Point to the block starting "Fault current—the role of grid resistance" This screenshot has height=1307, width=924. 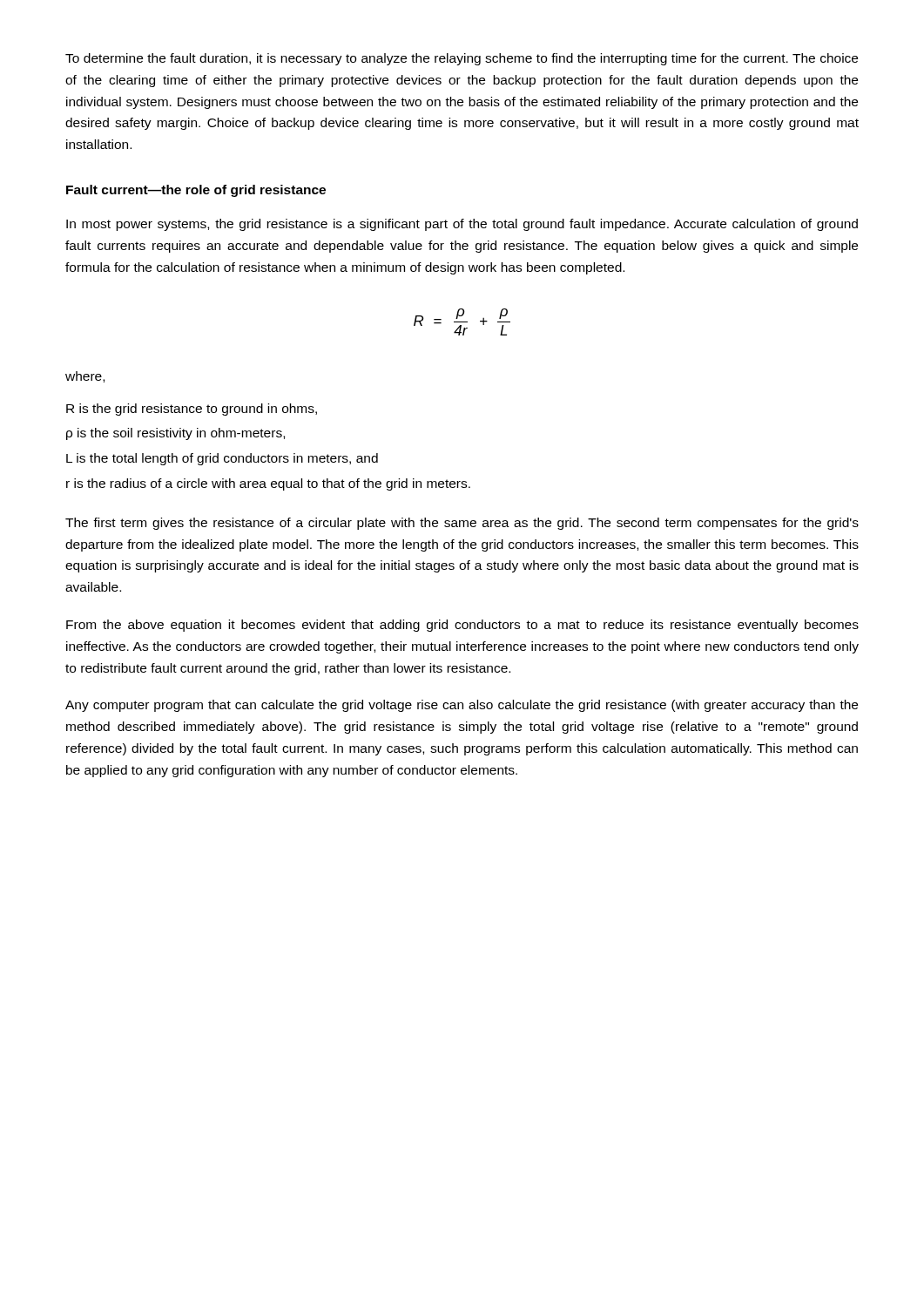tap(196, 190)
